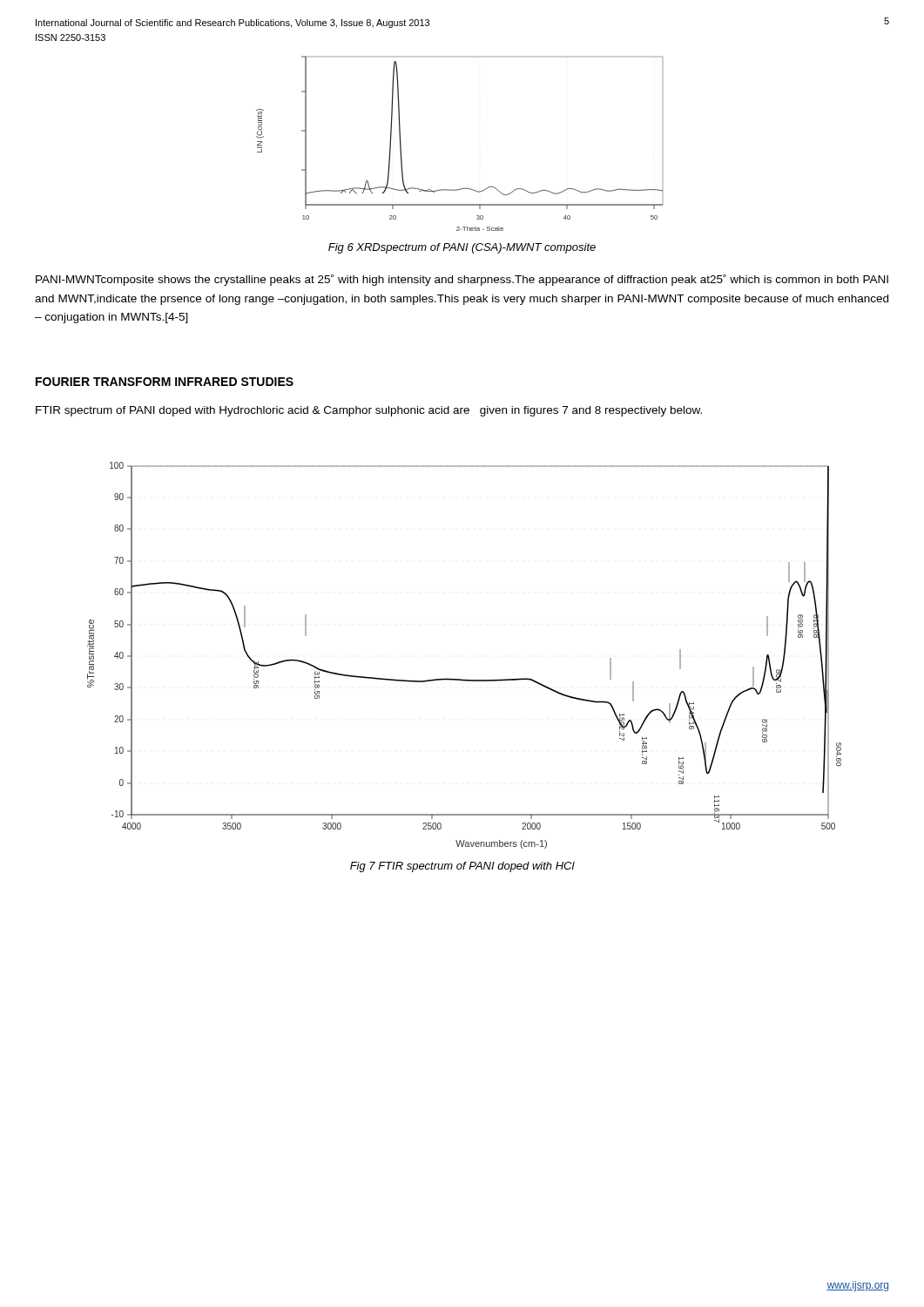Find the block on this page that starts "PANI-MWNTcomposite shows the"
Image resolution: width=924 pixels, height=1307 pixels.
coord(462,298)
